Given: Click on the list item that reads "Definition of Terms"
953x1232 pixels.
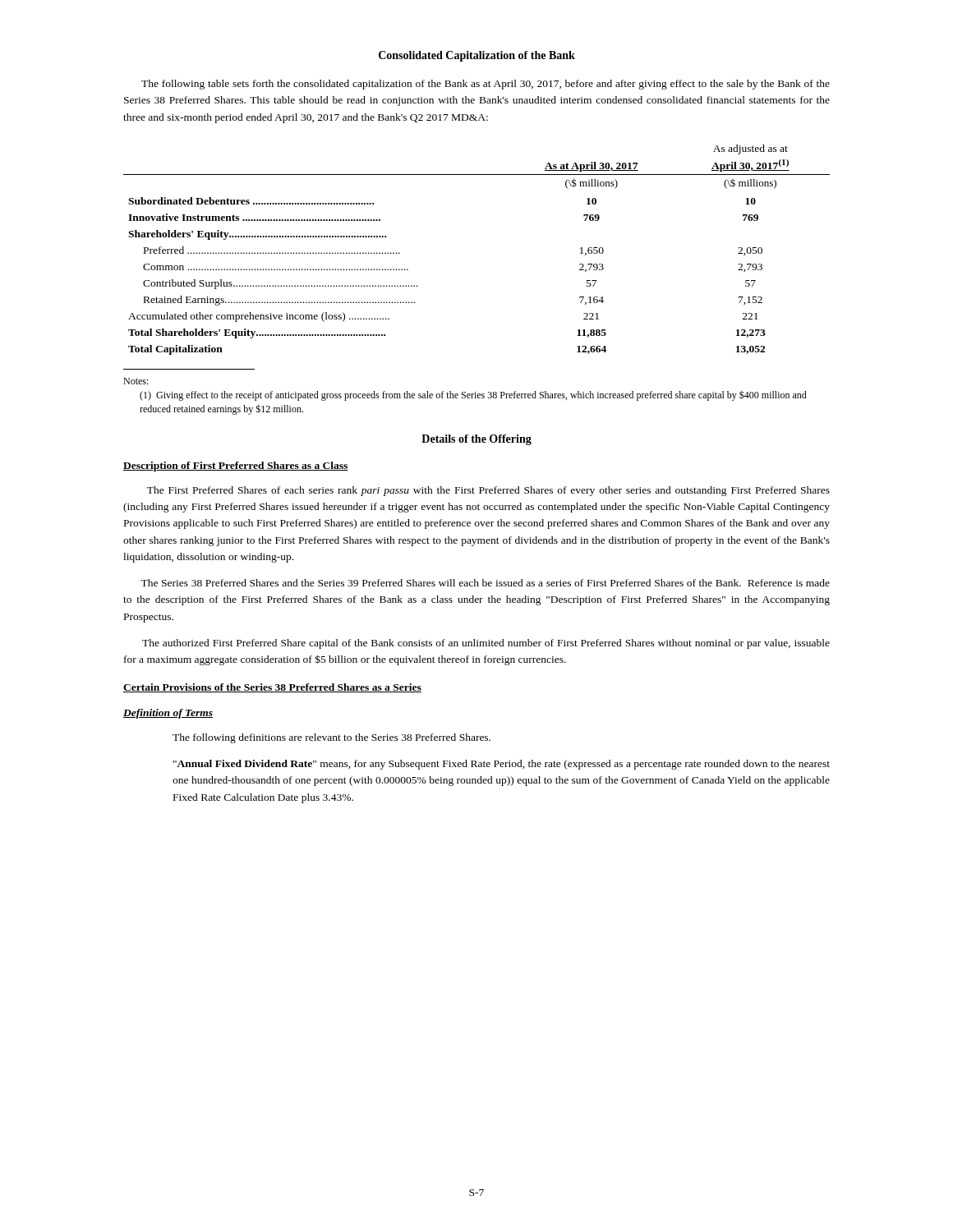Looking at the screenshot, I should [x=168, y=712].
